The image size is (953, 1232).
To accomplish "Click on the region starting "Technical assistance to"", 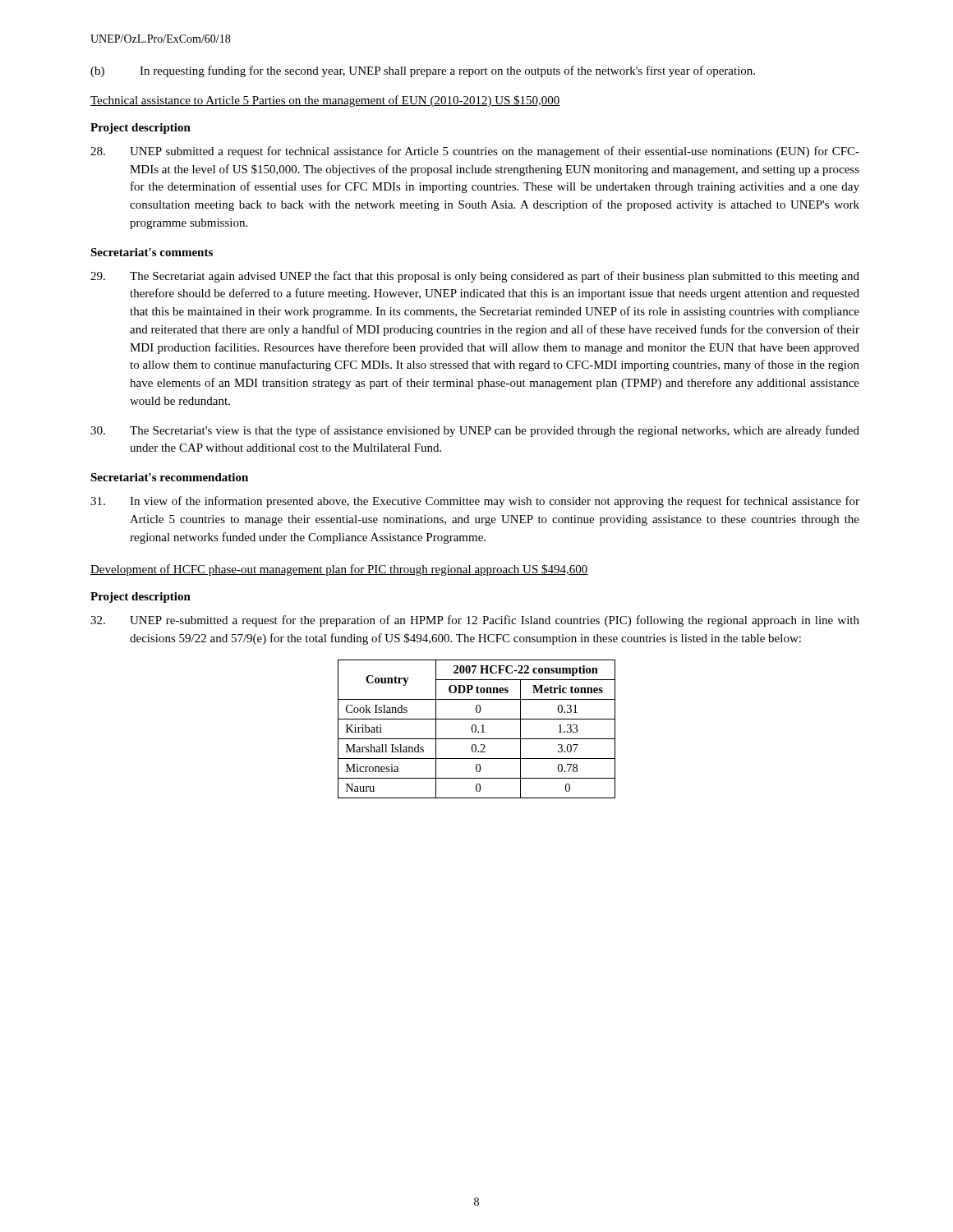I will pos(325,100).
